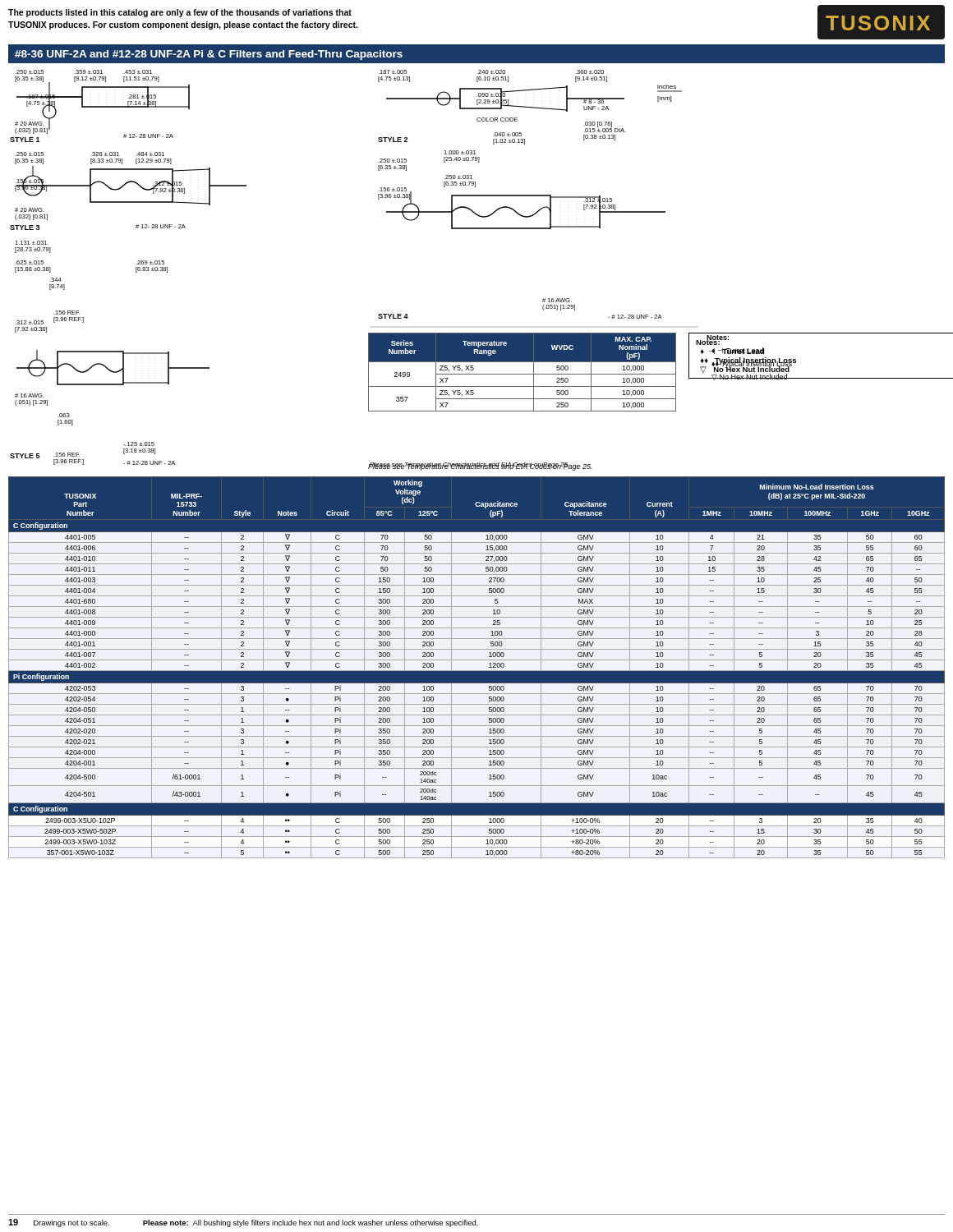The width and height of the screenshot is (953, 1232).
Task: Locate the text block starting "Notes: ♦ ⊣ Turret Lead ♦♦"
Action: click(746, 356)
